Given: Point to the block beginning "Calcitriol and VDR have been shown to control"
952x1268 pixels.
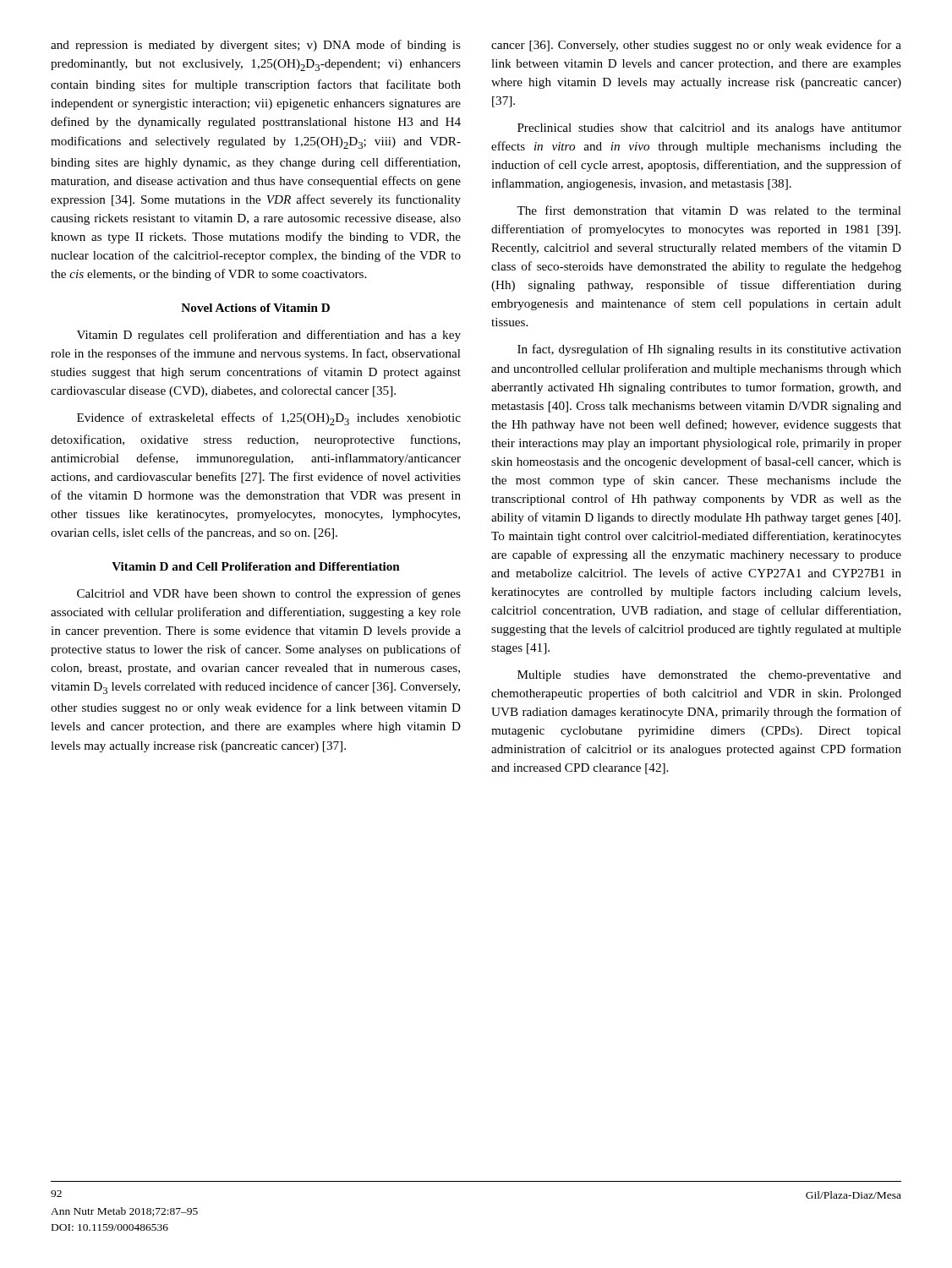Looking at the screenshot, I should pyautogui.click(x=256, y=669).
